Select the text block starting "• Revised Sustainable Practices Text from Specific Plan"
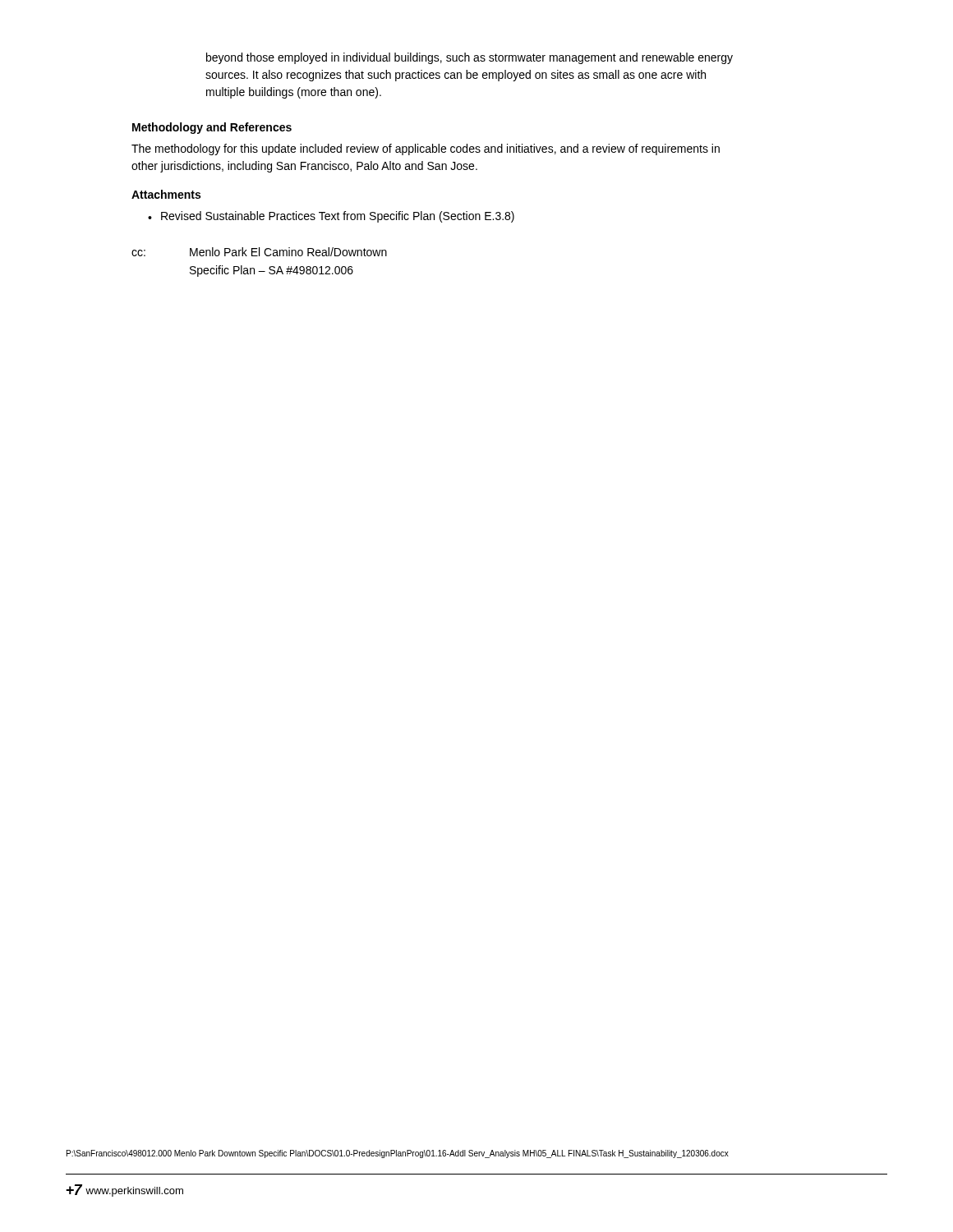The height and width of the screenshot is (1232, 953). pyautogui.click(x=331, y=217)
